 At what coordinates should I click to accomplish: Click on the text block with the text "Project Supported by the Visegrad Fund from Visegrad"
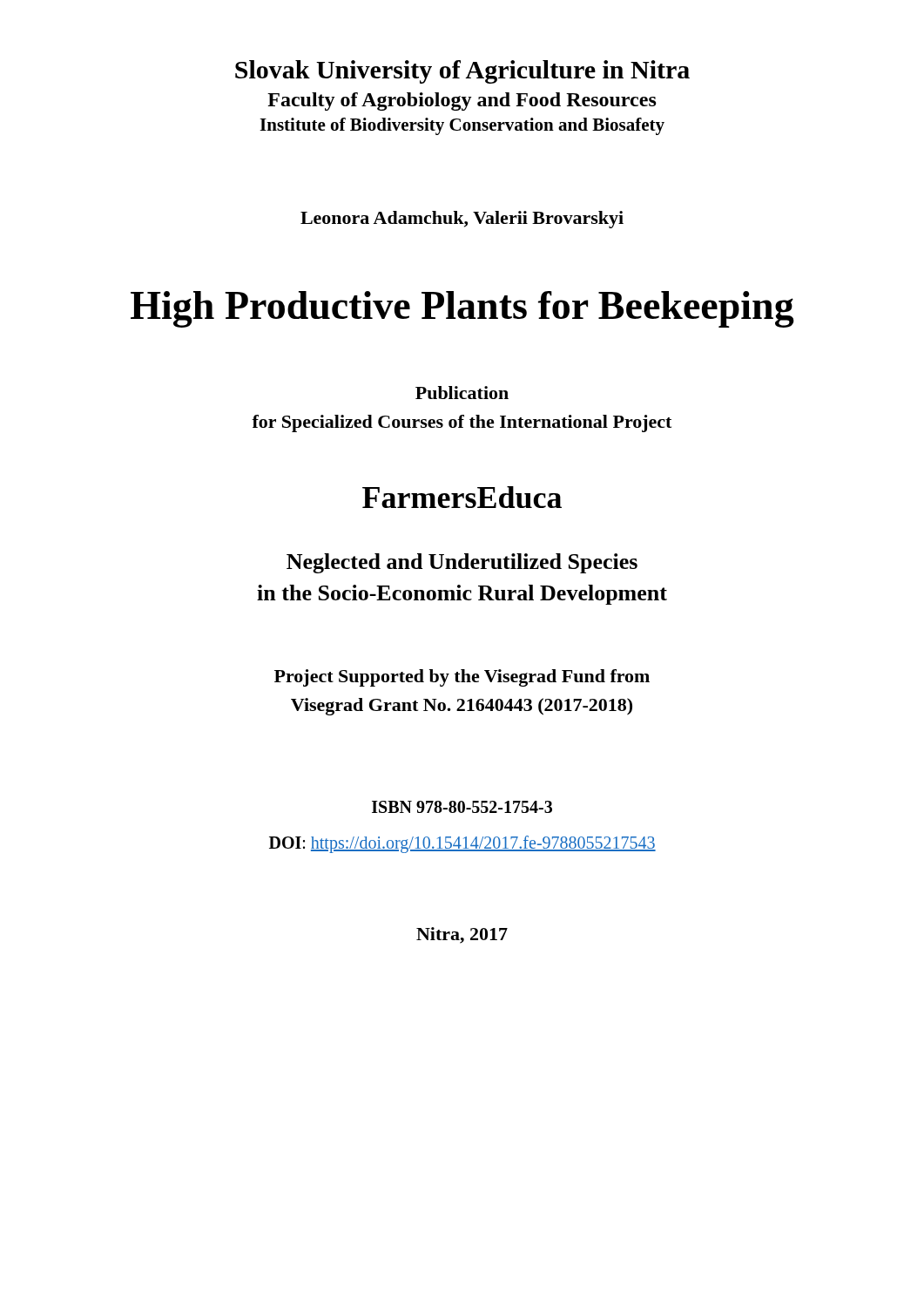pos(462,690)
